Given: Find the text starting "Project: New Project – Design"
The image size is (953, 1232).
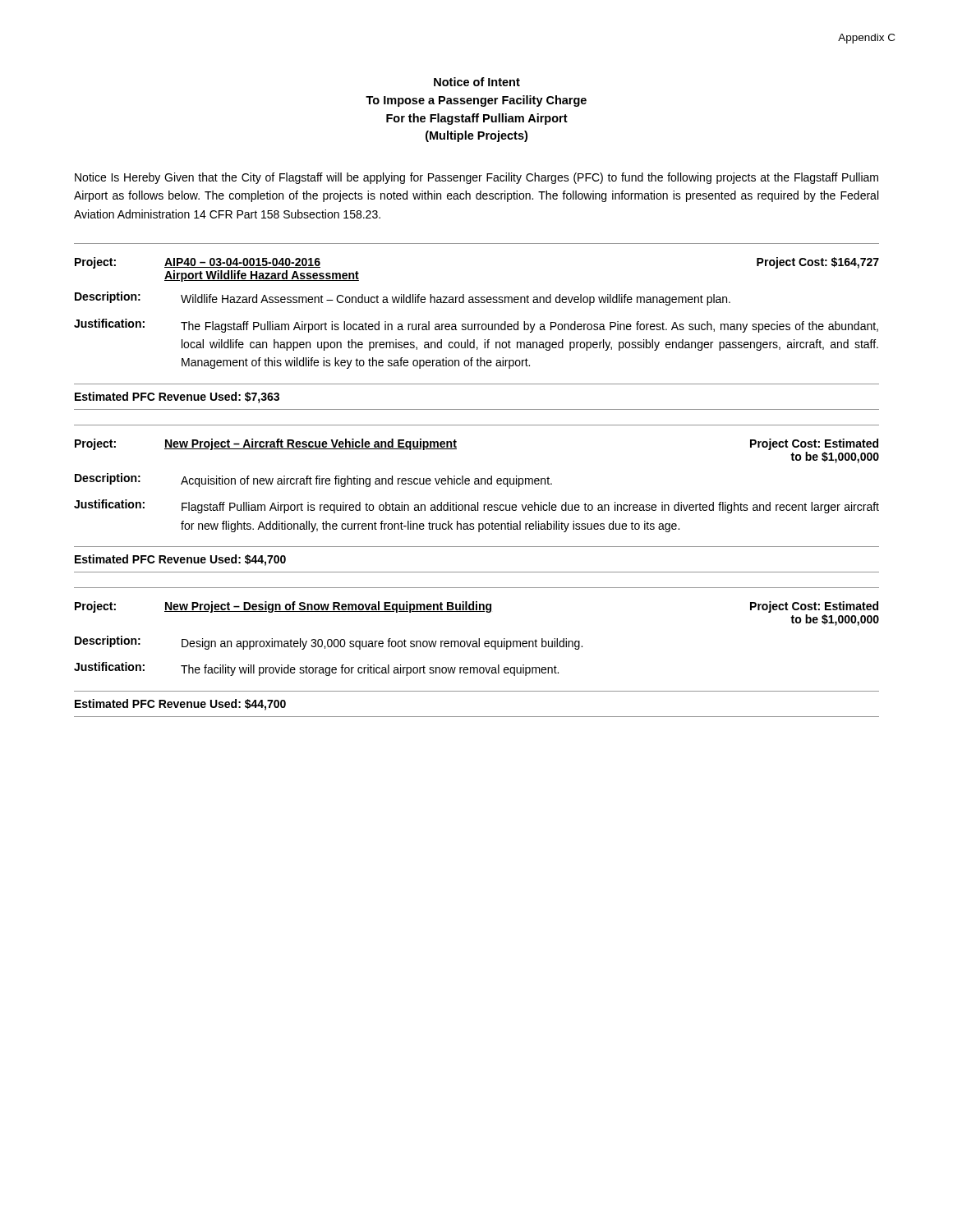Looking at the screenshot, I should click(476, 613).
